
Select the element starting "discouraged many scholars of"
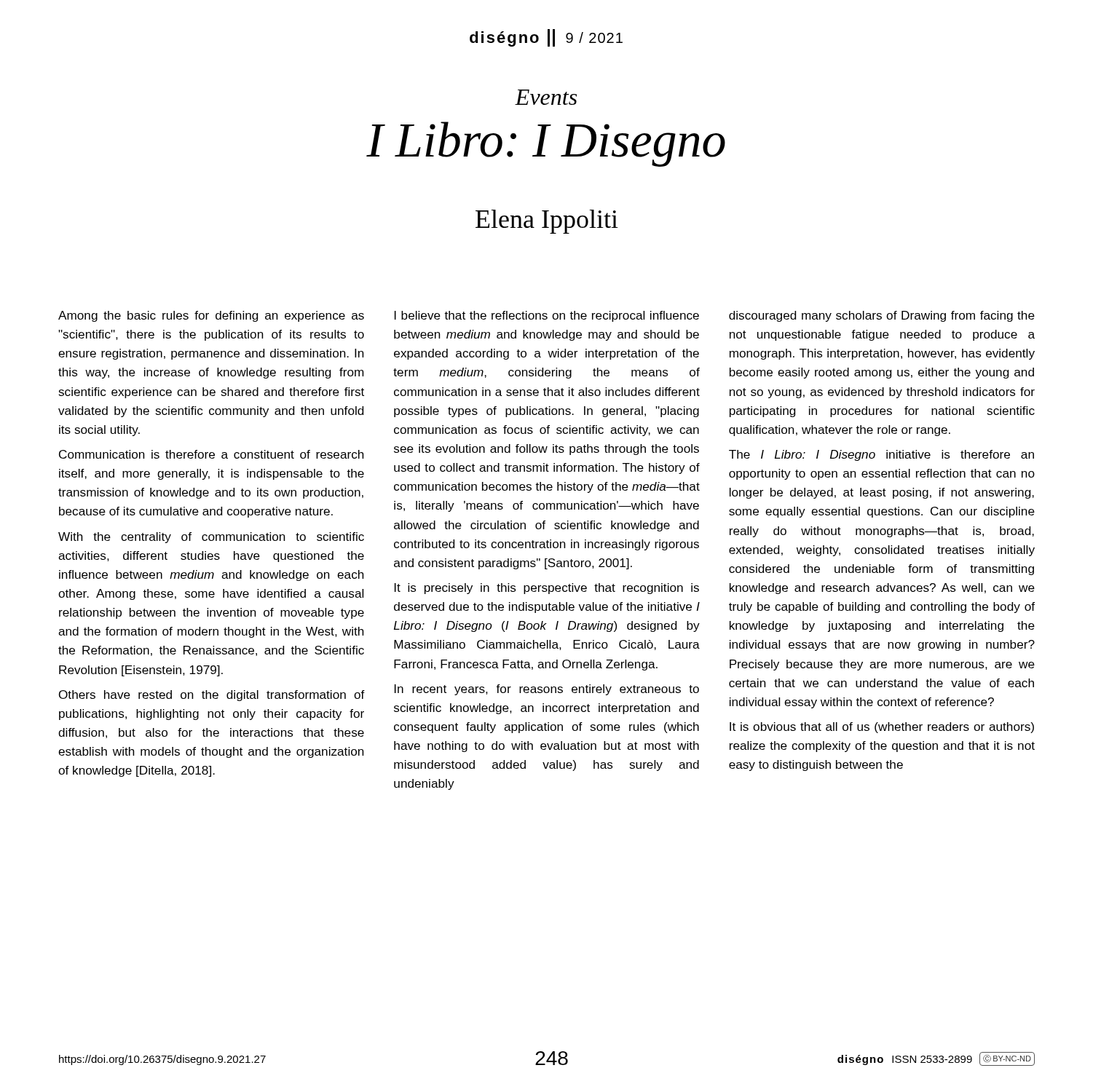(882, 540)
